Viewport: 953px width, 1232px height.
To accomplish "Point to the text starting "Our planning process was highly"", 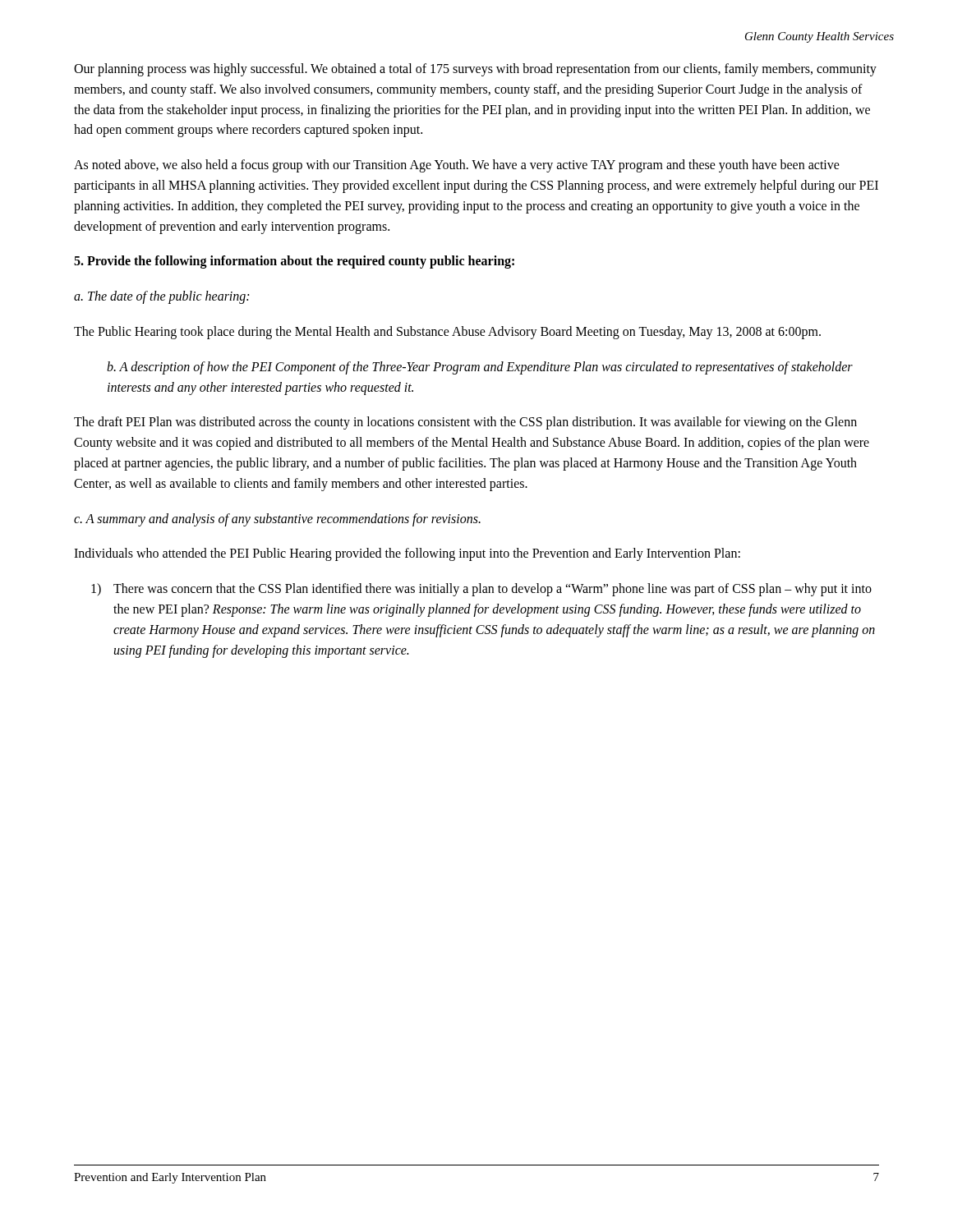I will point(476,100).
